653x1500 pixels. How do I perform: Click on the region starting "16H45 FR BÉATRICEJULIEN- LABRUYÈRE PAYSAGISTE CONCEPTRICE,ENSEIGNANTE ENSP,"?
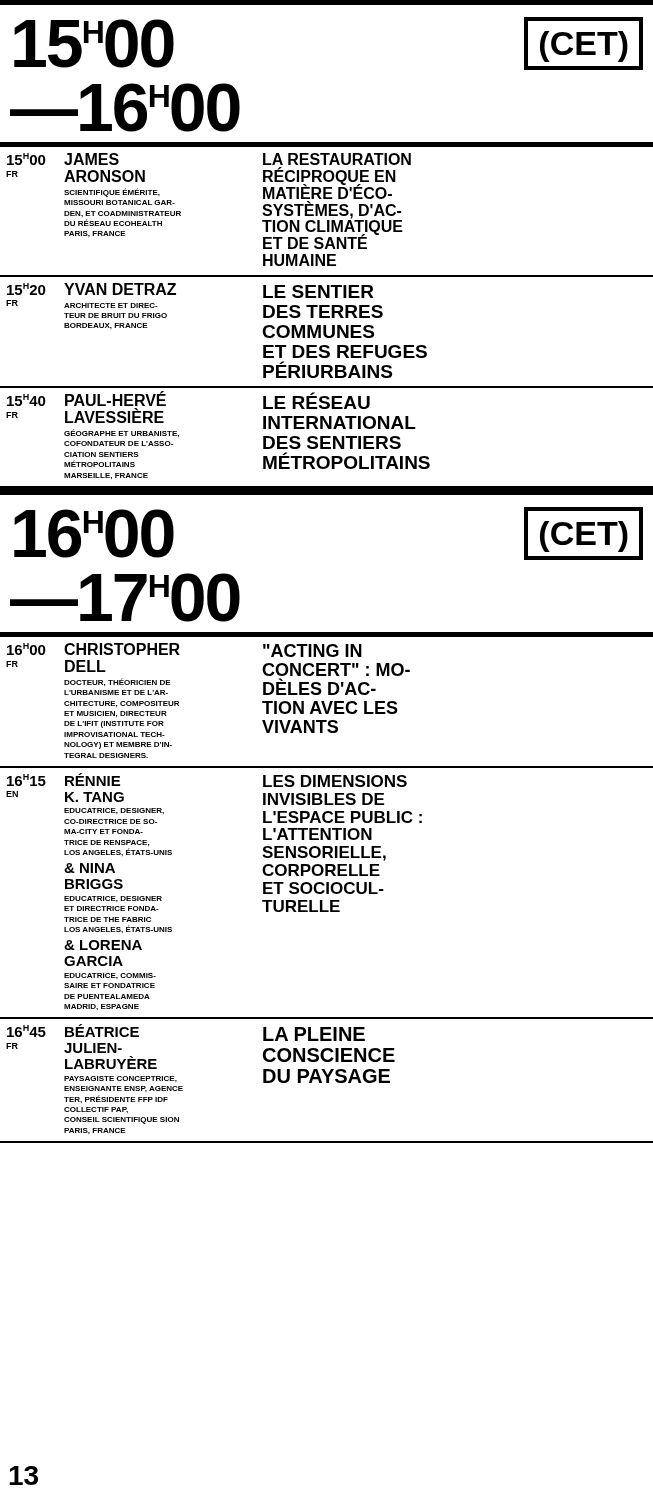pyautogui.click(x=326, y=1080)
